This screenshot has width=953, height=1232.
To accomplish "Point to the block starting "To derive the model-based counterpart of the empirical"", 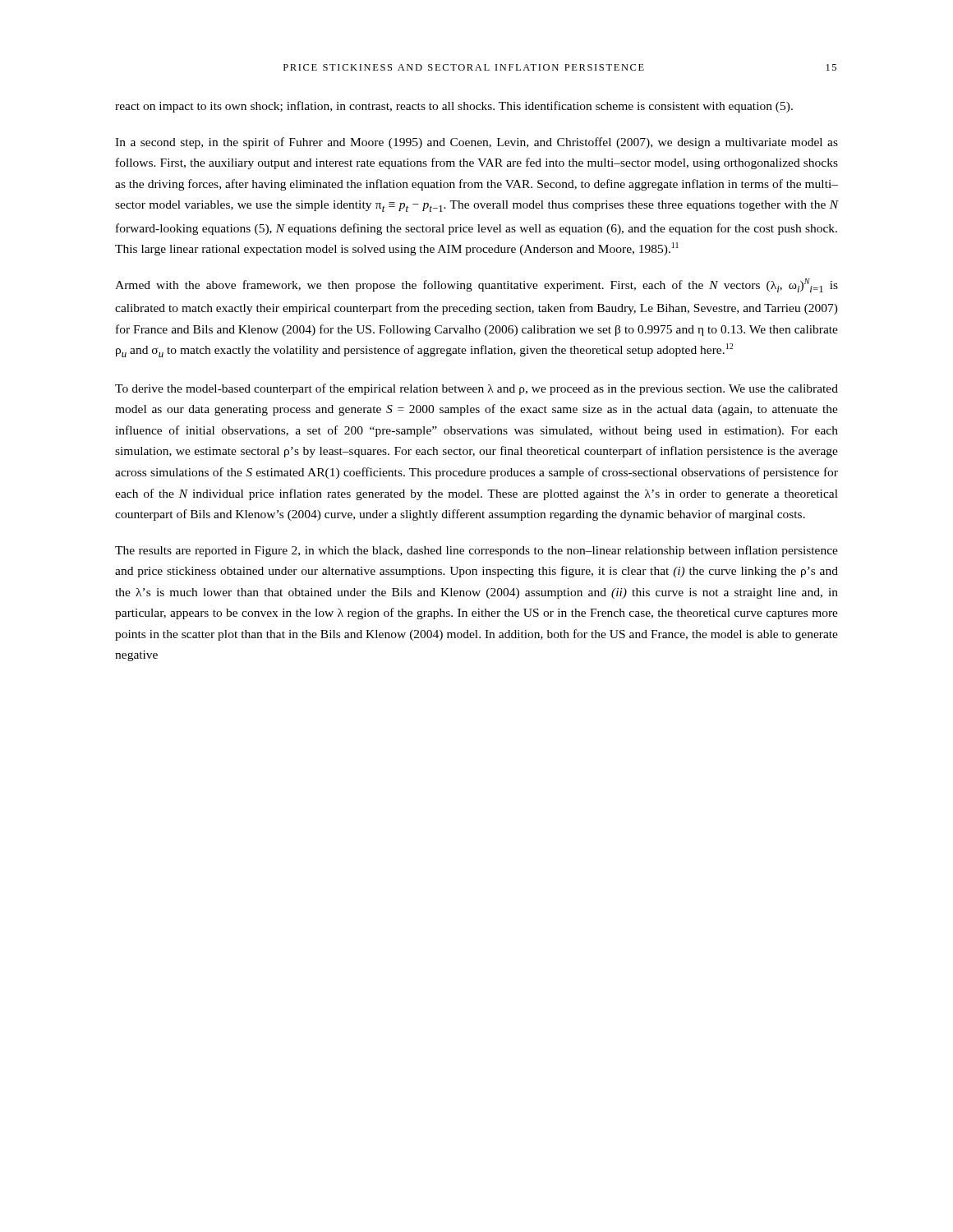I will click(476, 451).
